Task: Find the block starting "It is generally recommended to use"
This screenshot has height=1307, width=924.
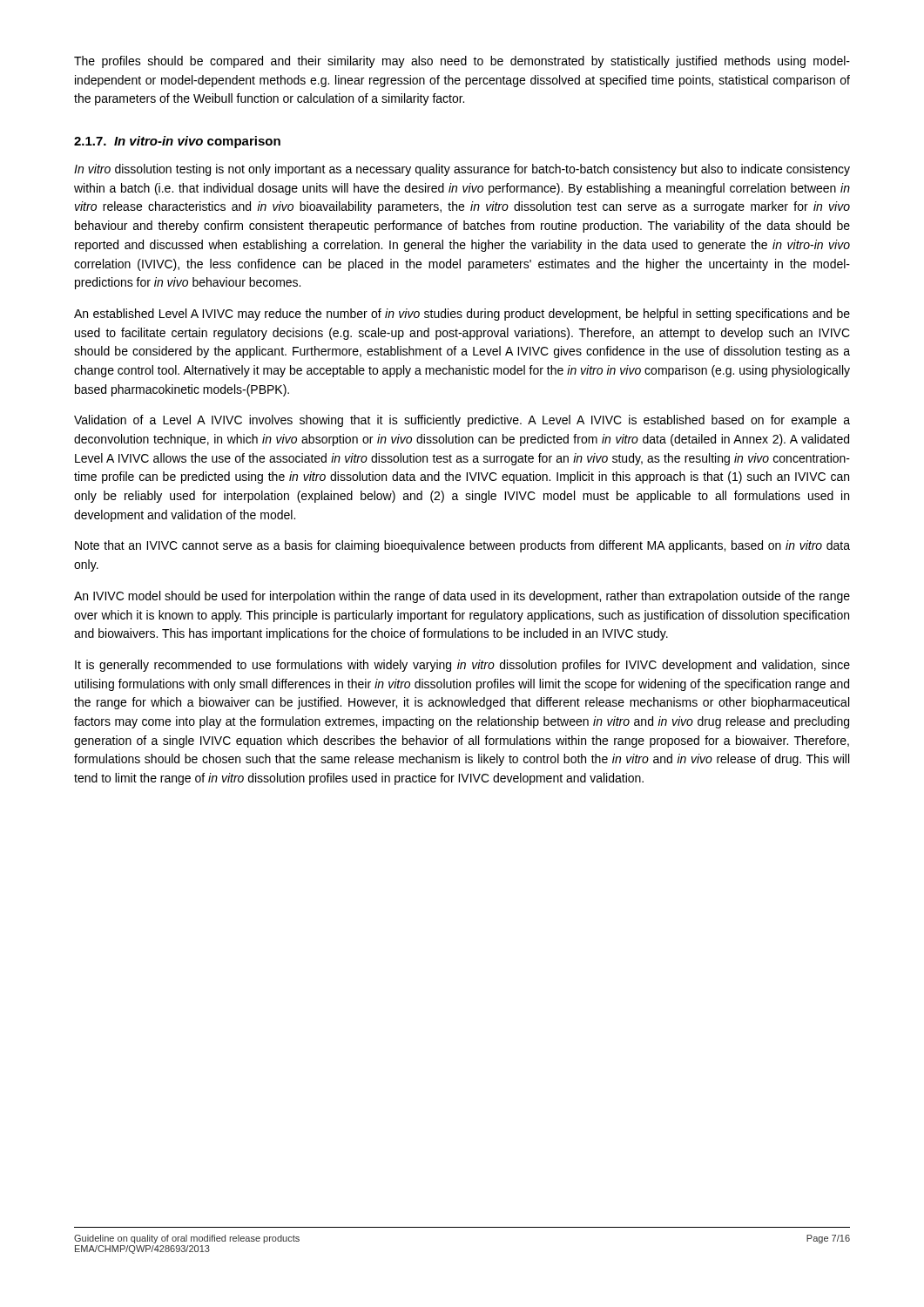Action: tap(462, 721)
